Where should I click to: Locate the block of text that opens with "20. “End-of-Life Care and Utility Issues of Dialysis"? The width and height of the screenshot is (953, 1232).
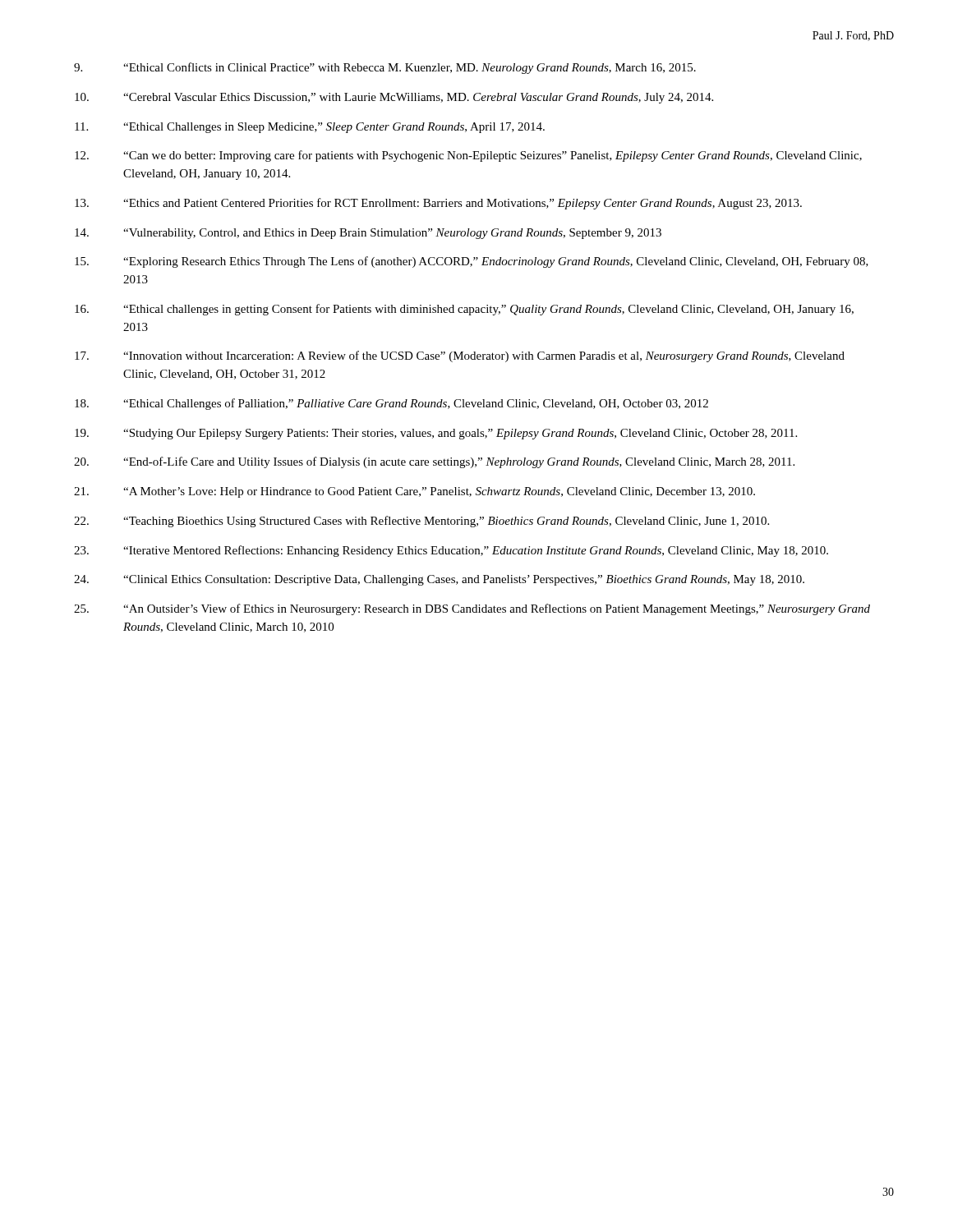476,463
